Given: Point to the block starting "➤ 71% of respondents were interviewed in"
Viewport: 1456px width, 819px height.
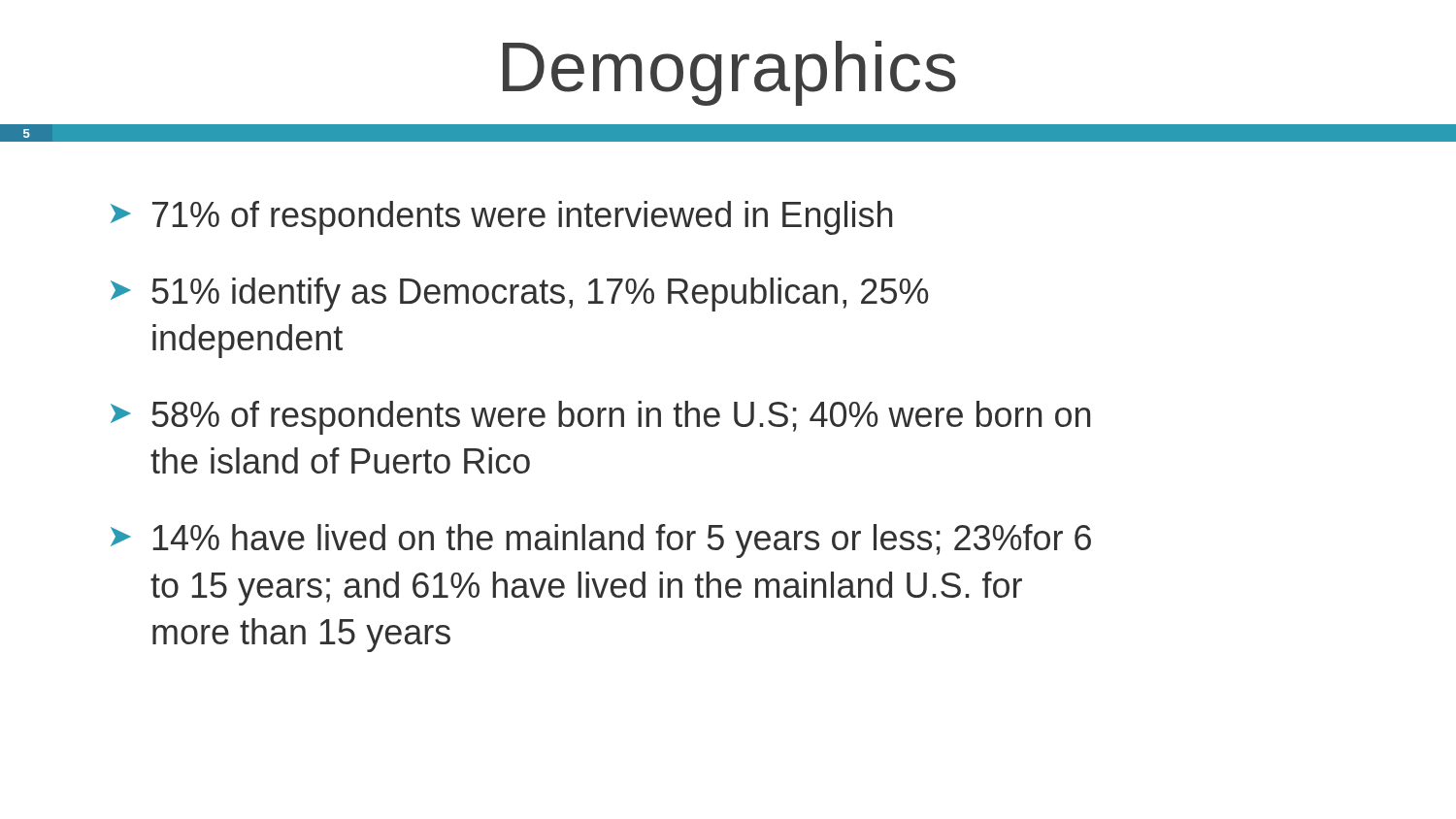Looking at the screenshot, I should pyautogui.click(x=501, y=216).
